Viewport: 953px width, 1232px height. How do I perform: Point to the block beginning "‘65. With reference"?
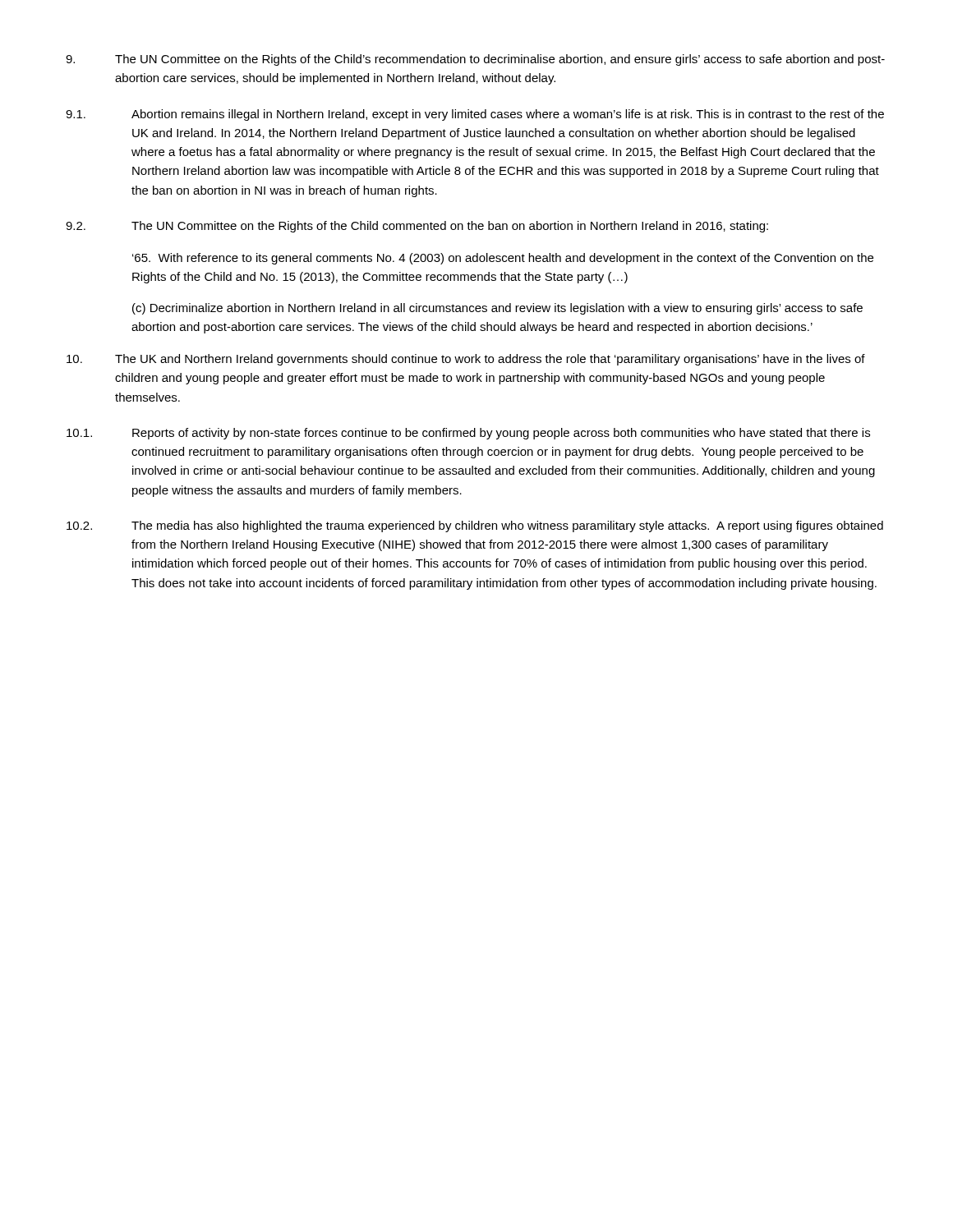tap(509, 292)
